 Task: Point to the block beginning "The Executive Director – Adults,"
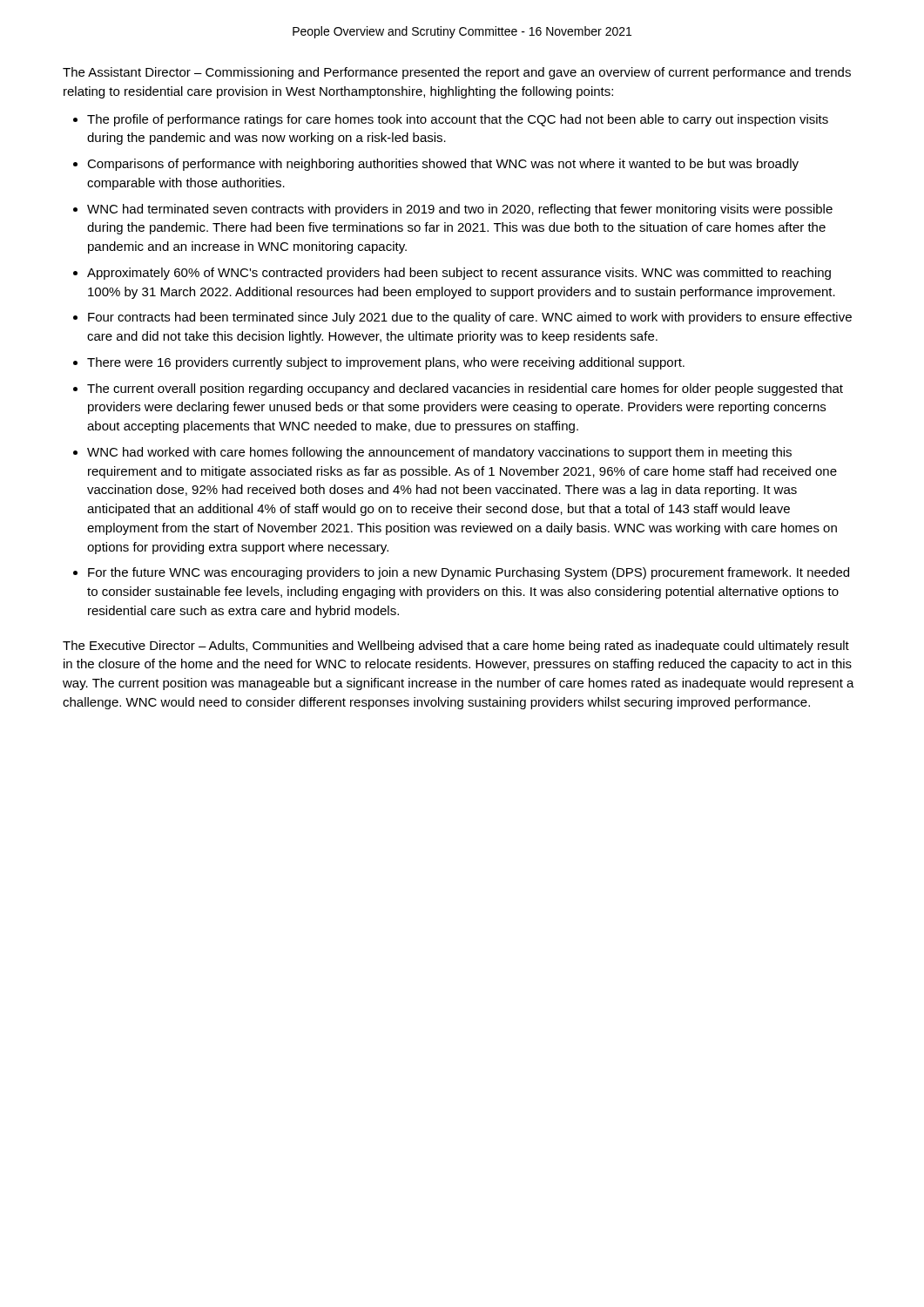tap(458, 673)
